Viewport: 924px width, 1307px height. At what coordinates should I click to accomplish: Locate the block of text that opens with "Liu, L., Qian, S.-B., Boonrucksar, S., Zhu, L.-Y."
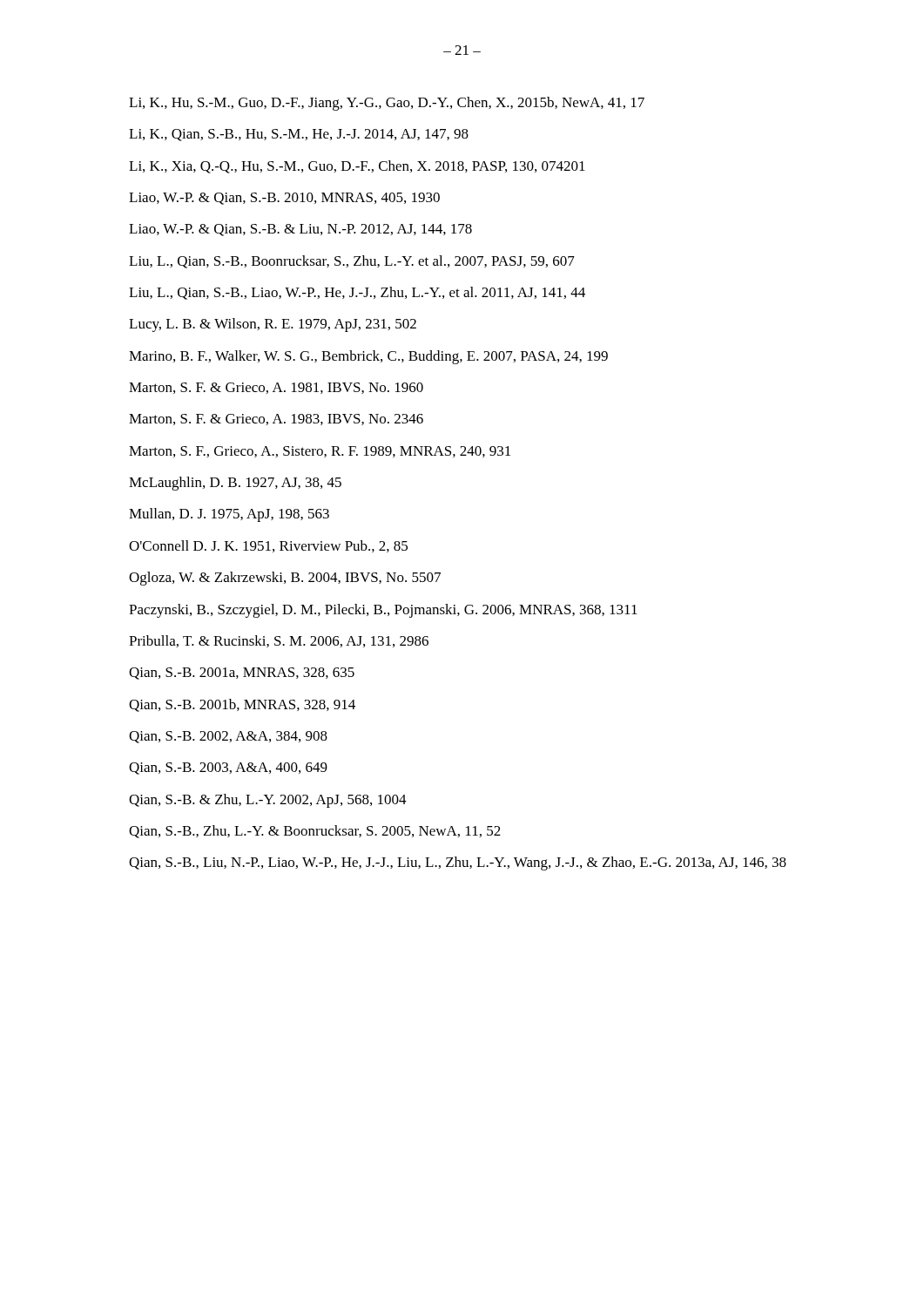[352, 261]
